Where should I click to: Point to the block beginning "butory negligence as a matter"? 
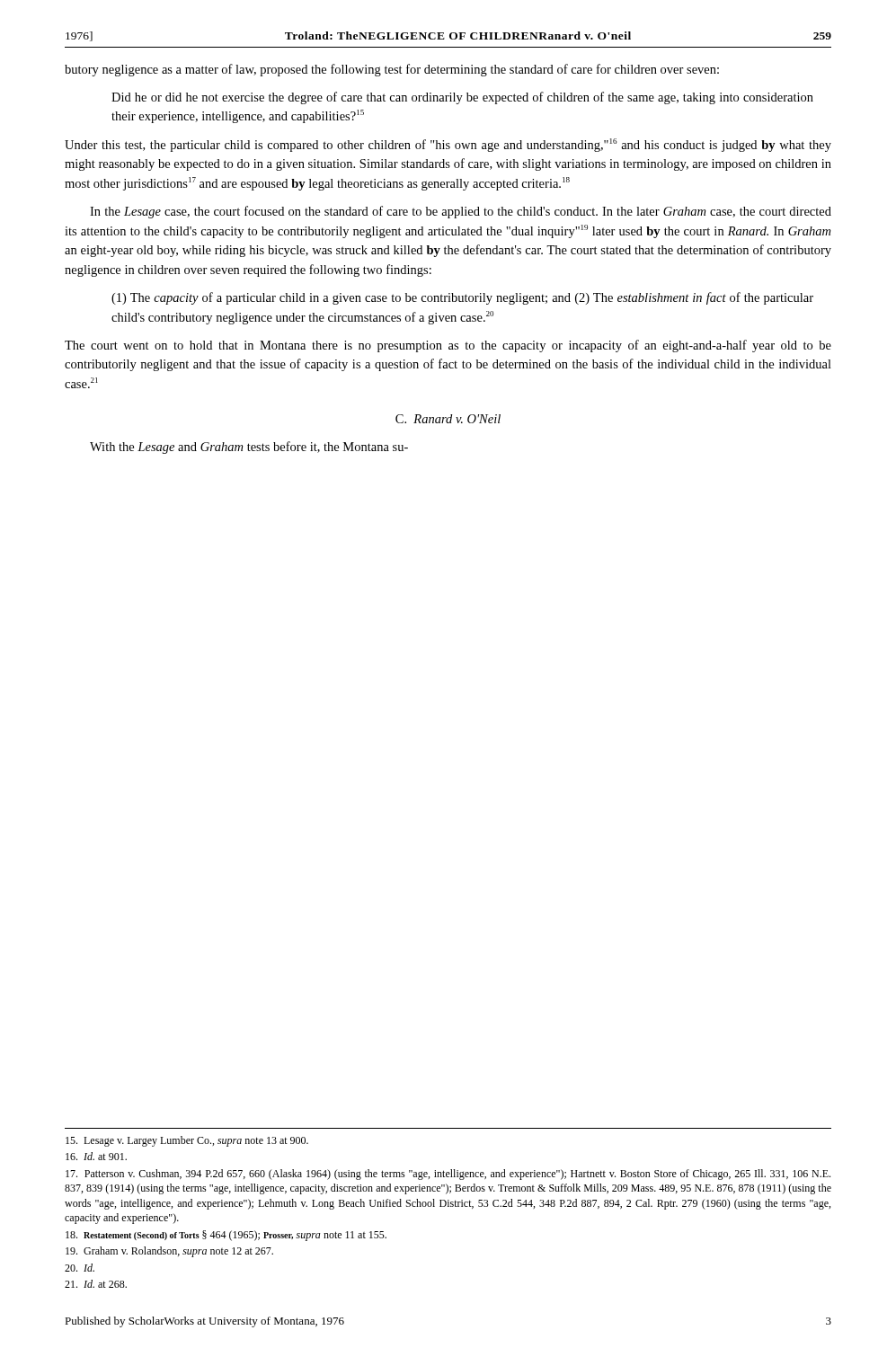click(x=392, y=69)
